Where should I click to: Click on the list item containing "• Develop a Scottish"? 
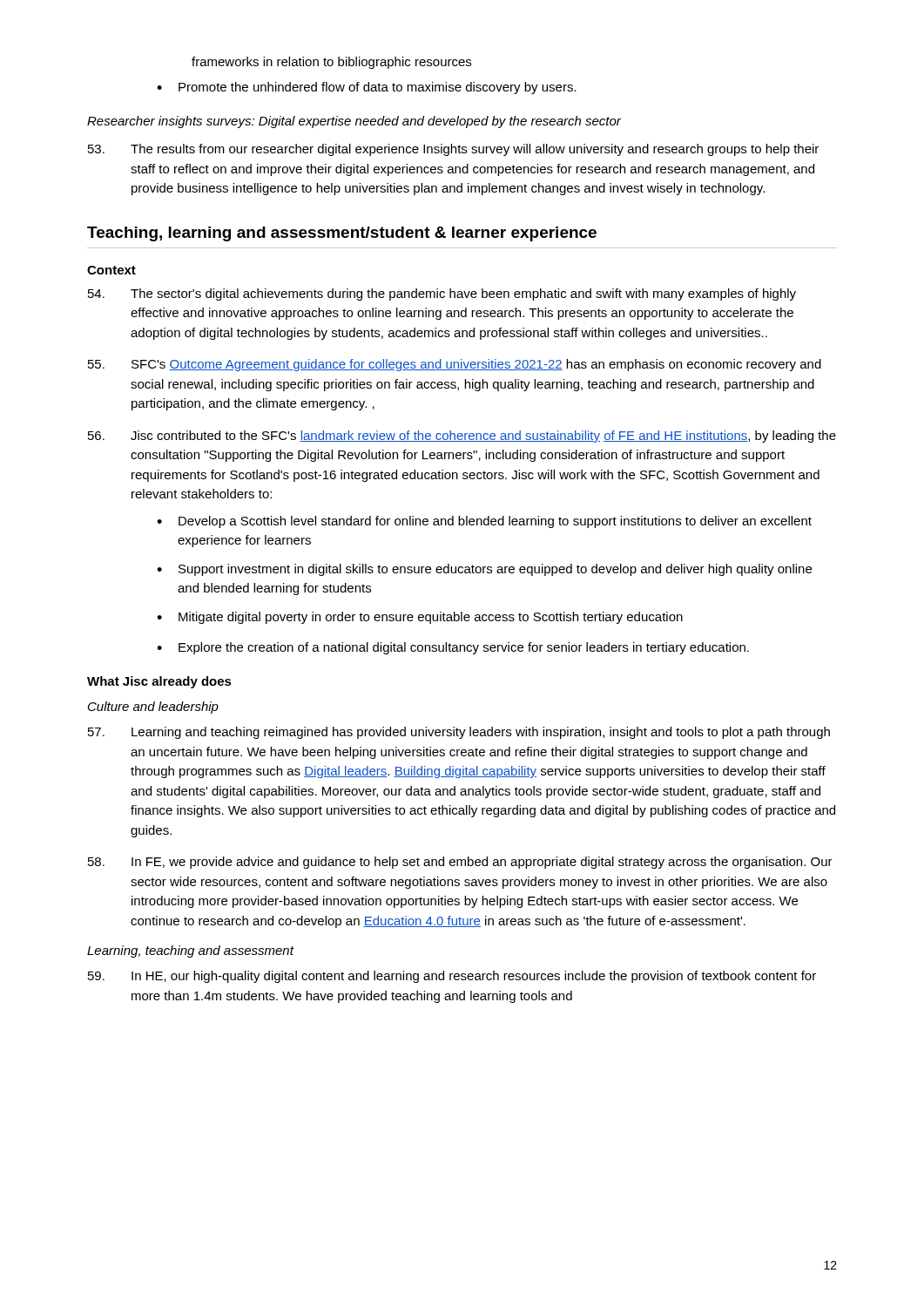(x=497, y=531)
